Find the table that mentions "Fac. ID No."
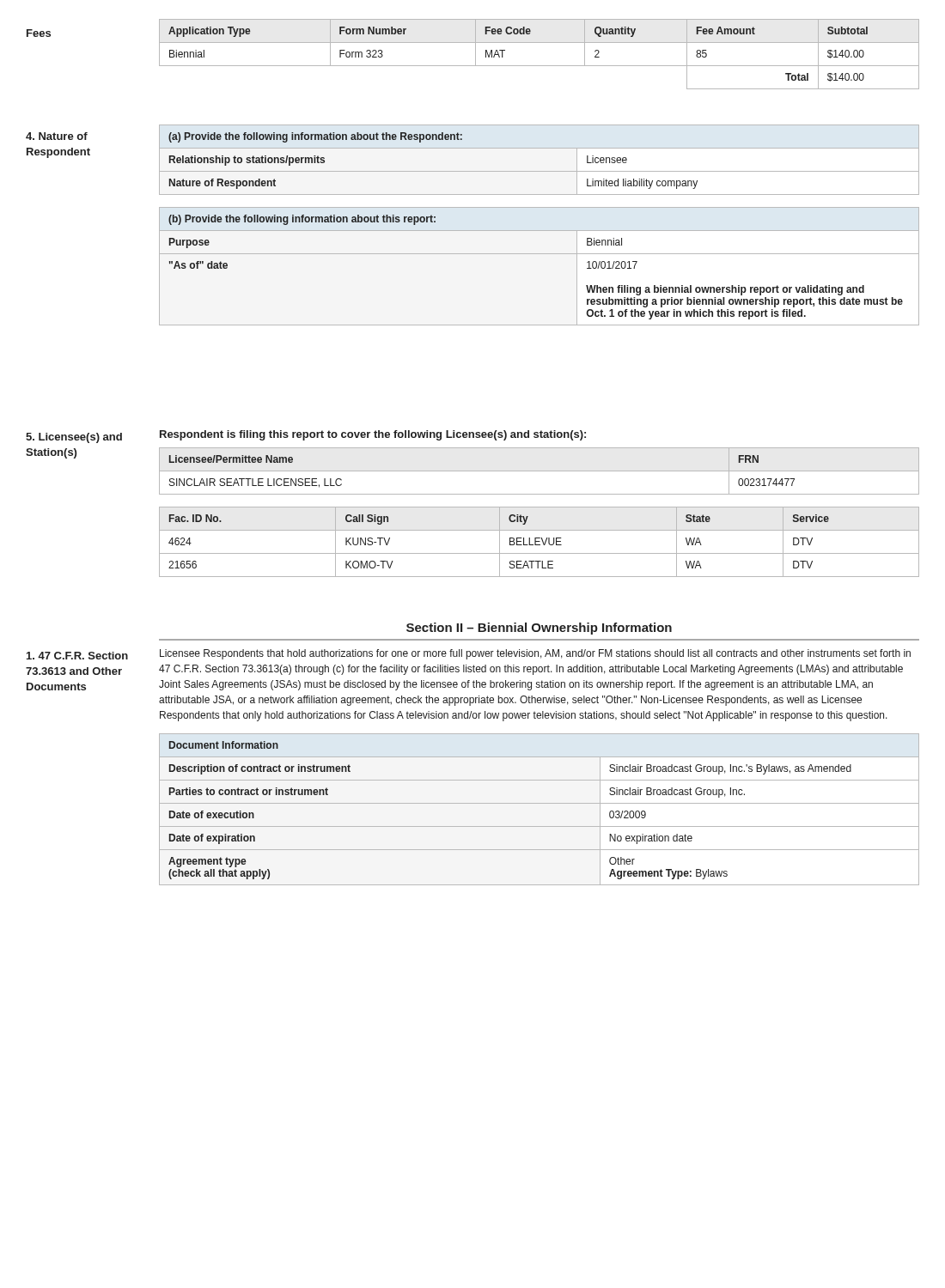The width and height of the screenshot is (945, 1288). tap(539, 542)
